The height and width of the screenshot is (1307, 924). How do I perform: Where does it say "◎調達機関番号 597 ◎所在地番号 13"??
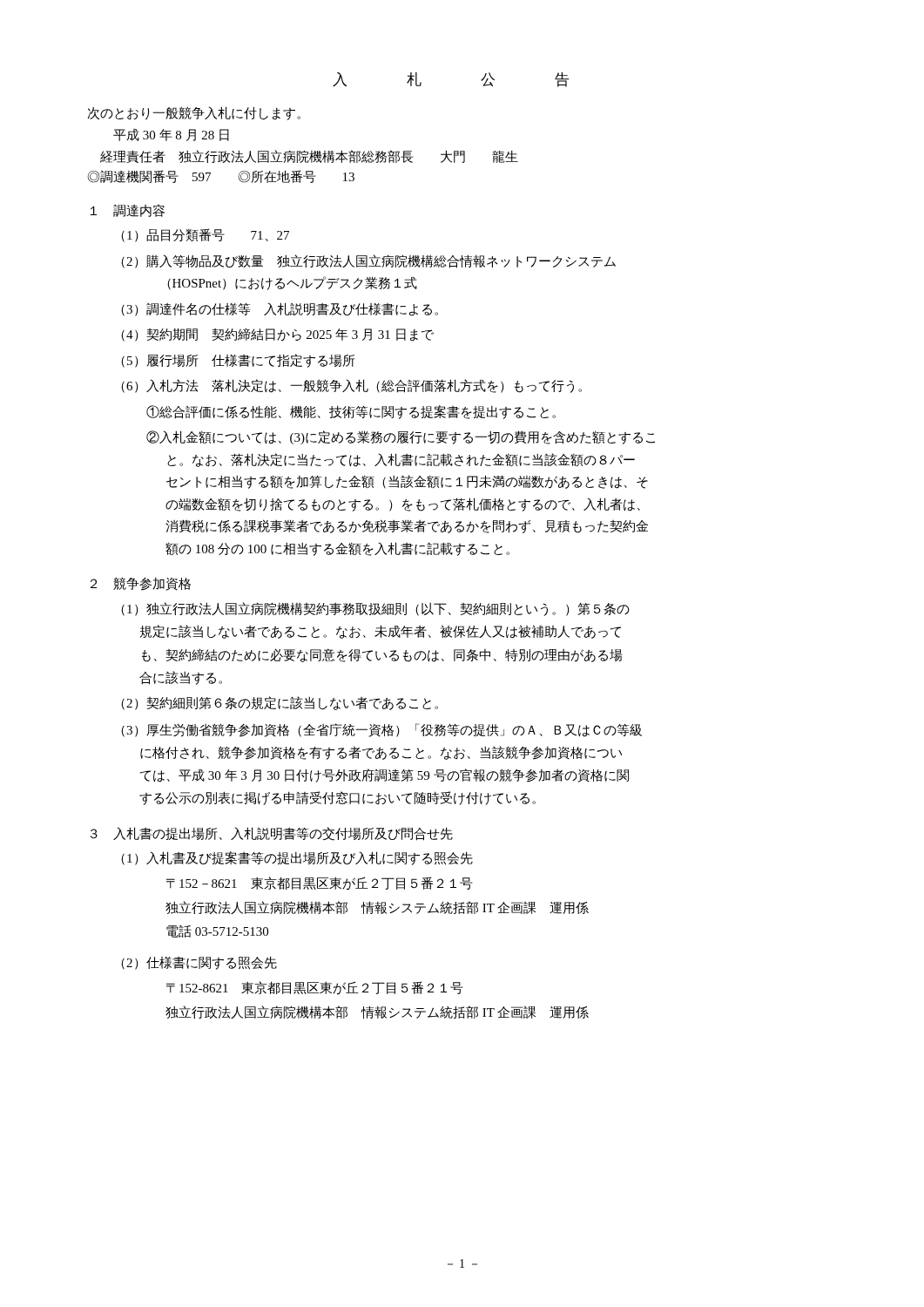[x=221, y=177]
